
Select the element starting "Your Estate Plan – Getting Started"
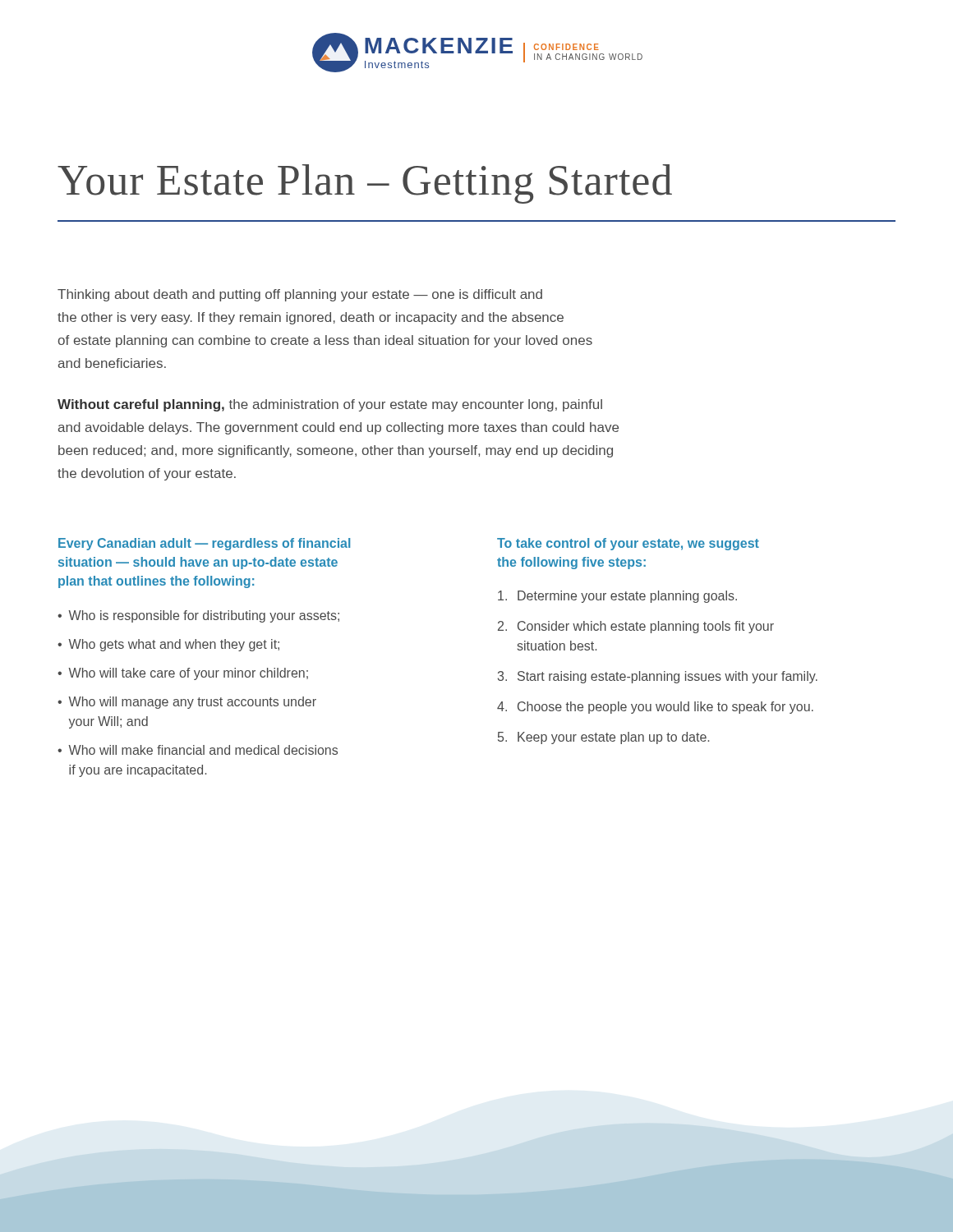pos(476,189)
